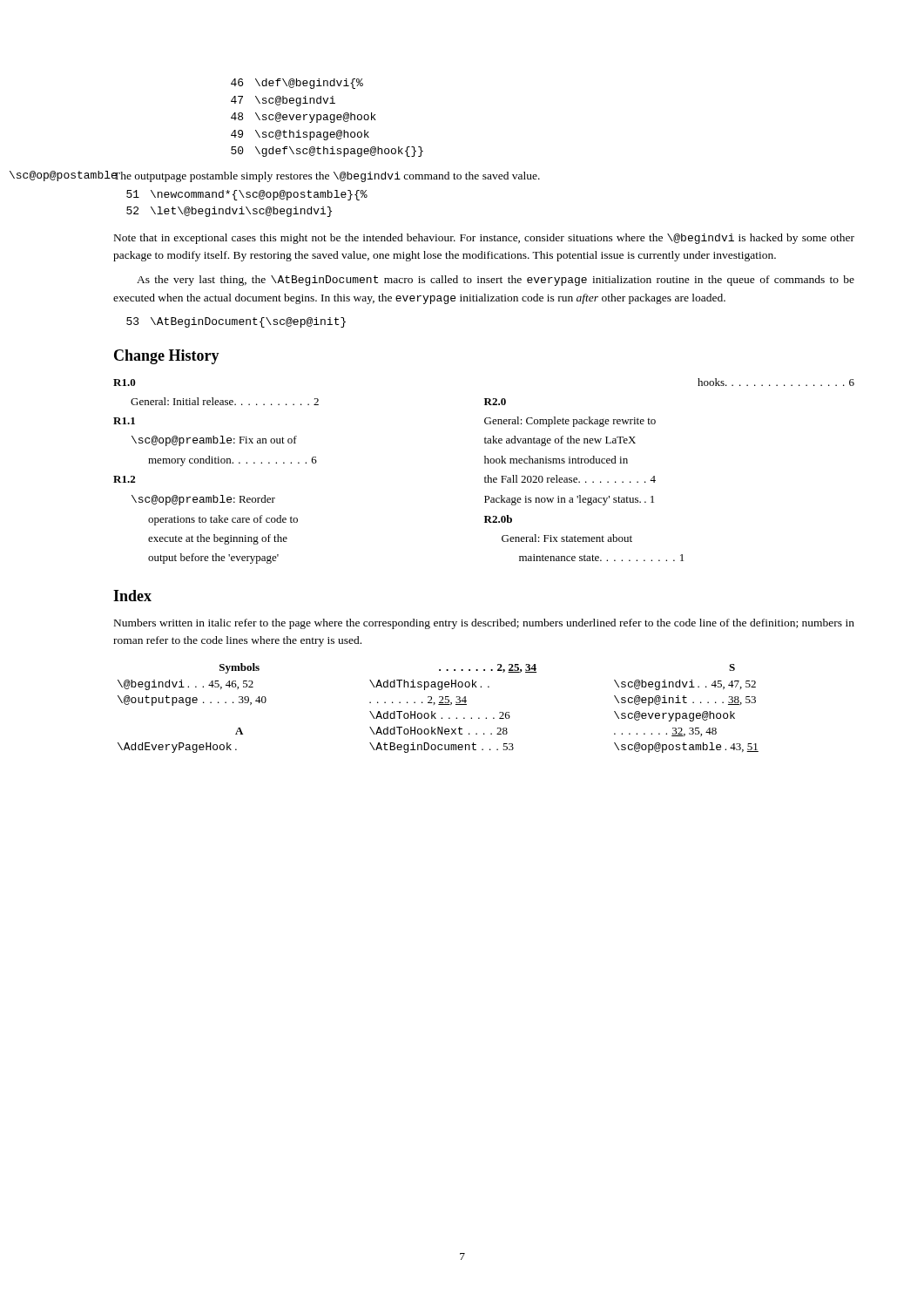Find the block on this page that starts "Note that in exceptional cases this might"

coord(484,246)
